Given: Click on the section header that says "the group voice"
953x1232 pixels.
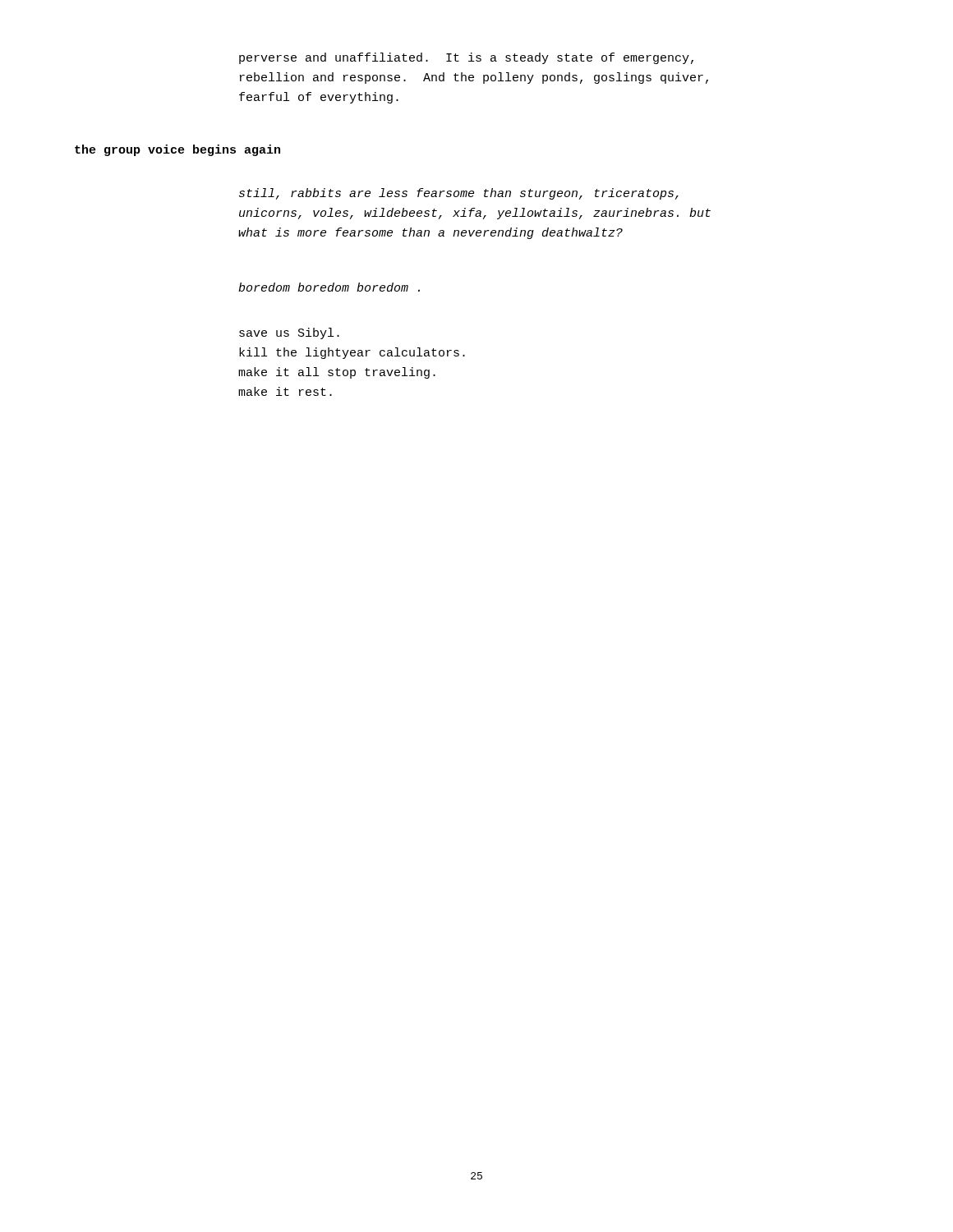Looking at the screenshot, I should coord(177,151).
